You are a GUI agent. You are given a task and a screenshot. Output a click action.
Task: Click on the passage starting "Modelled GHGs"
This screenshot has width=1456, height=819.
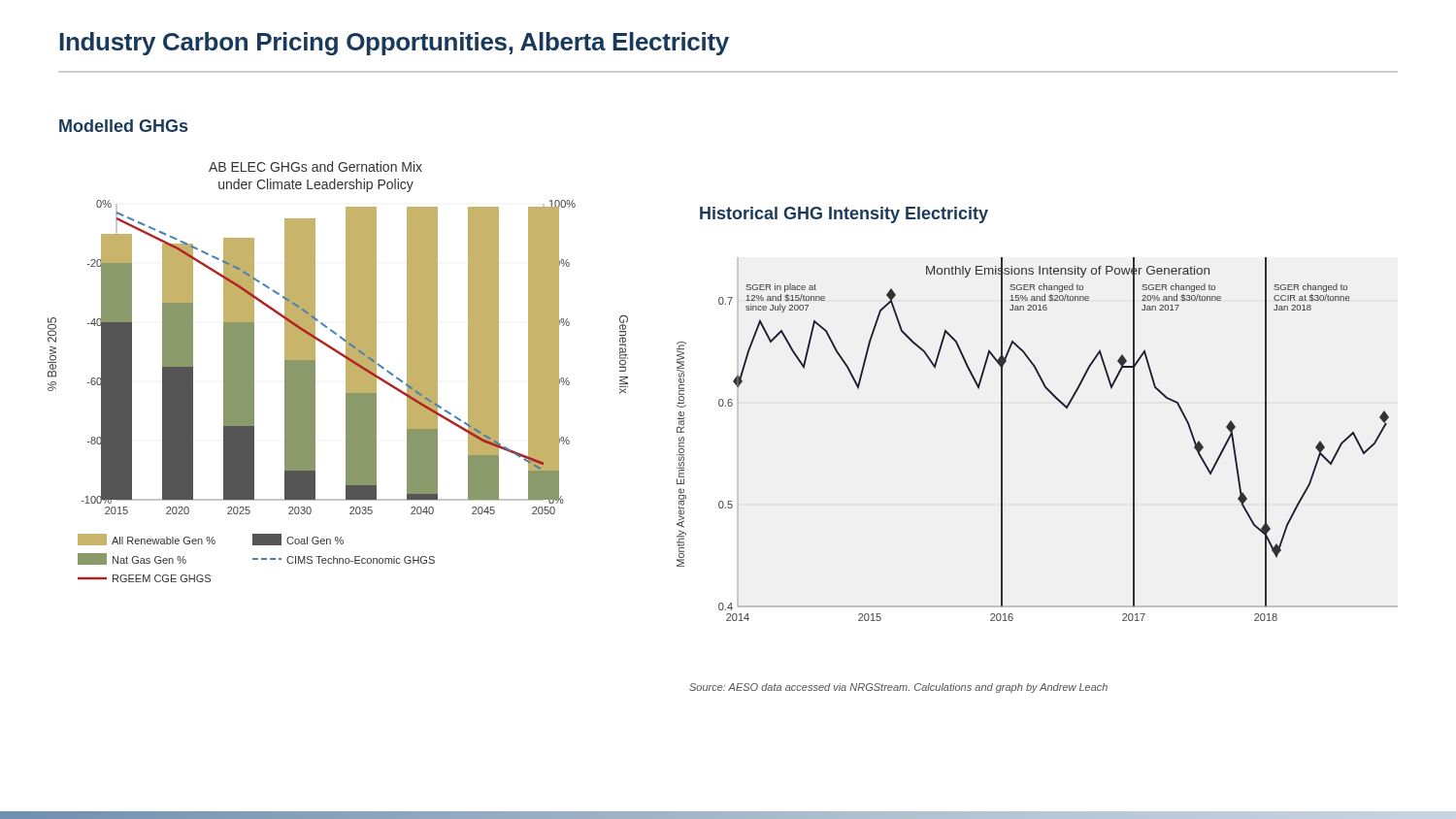(123, 126)
